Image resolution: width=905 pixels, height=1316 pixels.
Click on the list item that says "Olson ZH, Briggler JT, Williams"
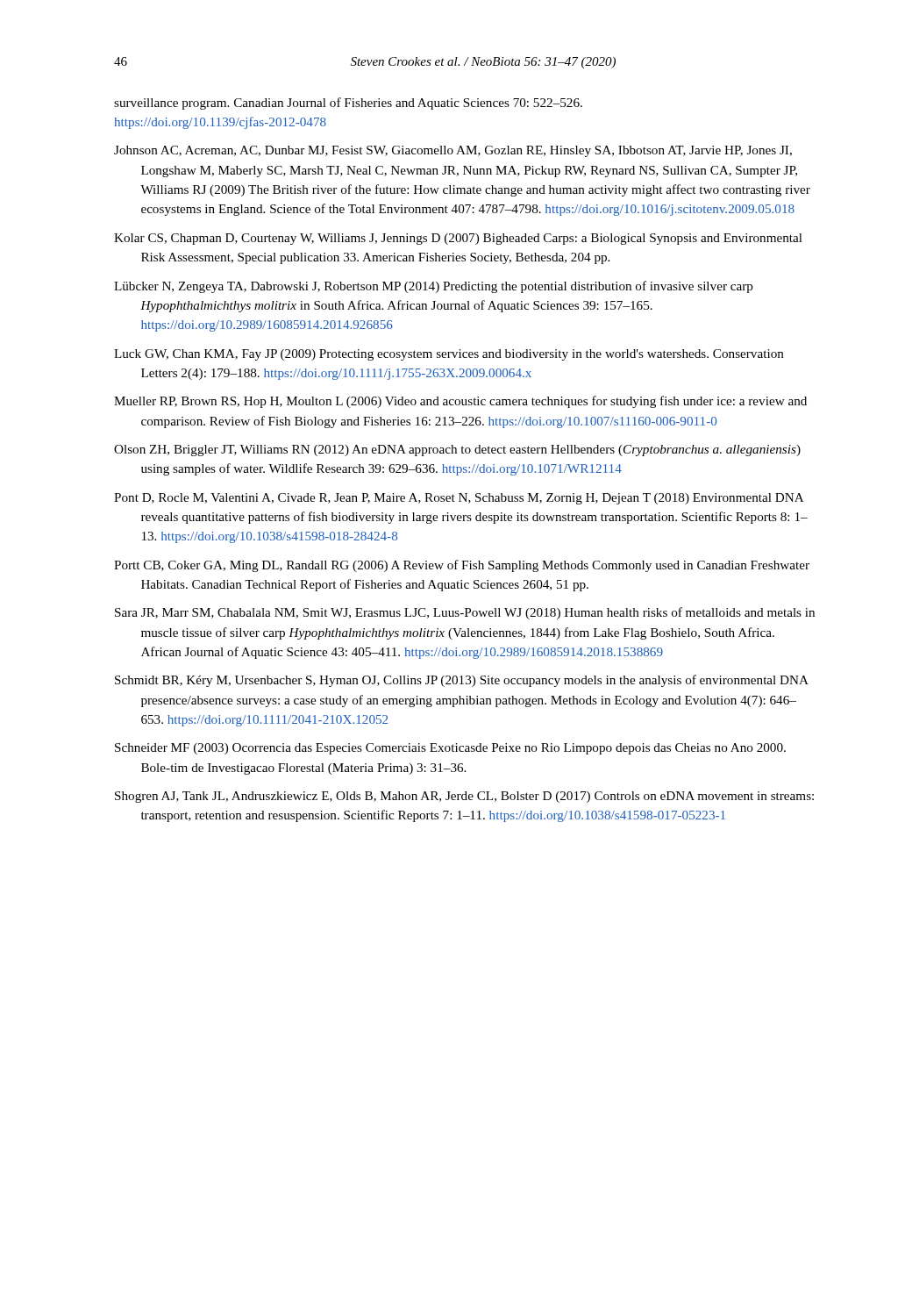[457, 458]
